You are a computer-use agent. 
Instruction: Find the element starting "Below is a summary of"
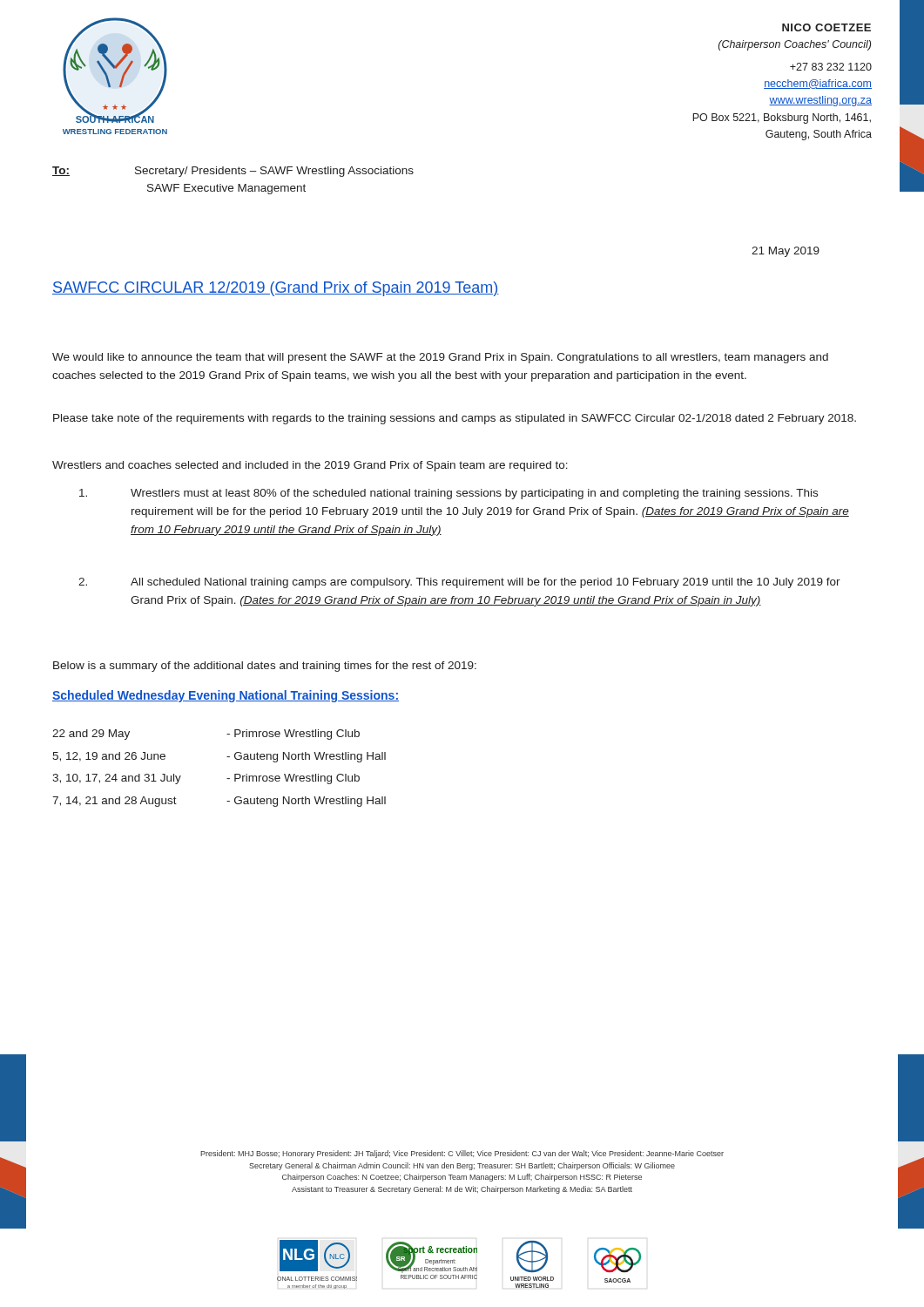(265, 665)
